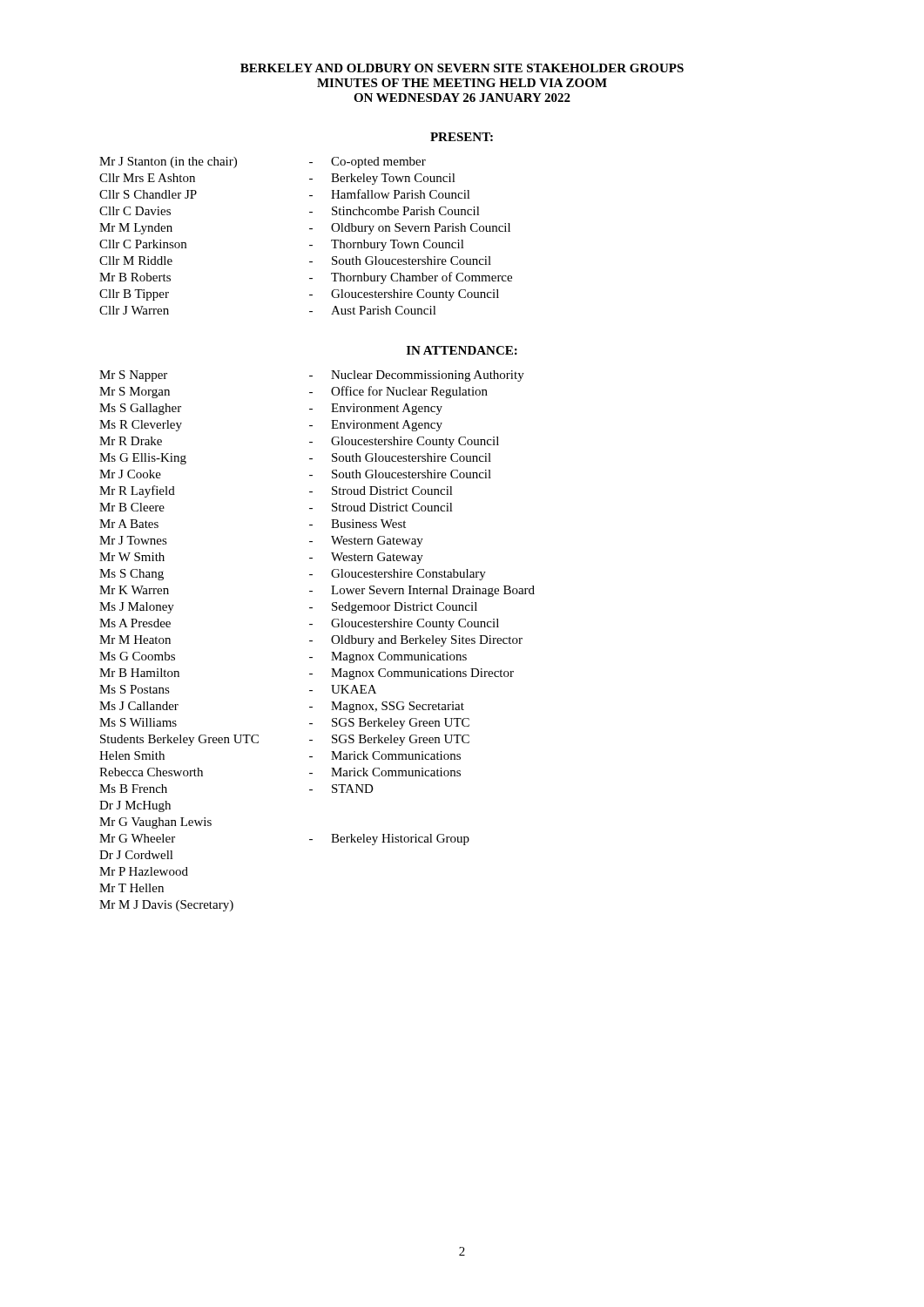Click on the table containing "Aust Parish Council"
Image resolution: width=924 pixels, height=1307 pixels.
pos(462,236)
